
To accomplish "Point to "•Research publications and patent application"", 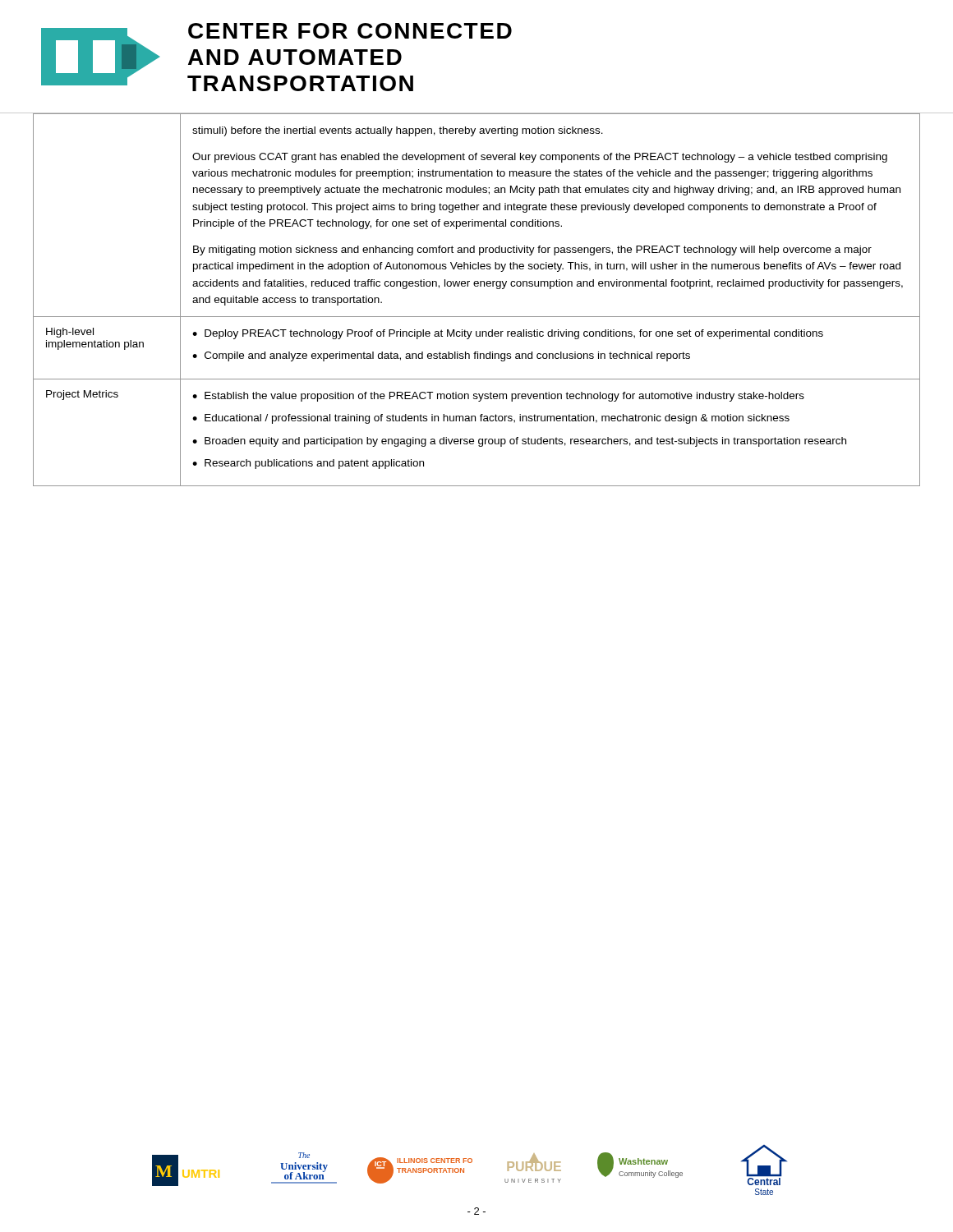I will [x=308, y=465].
